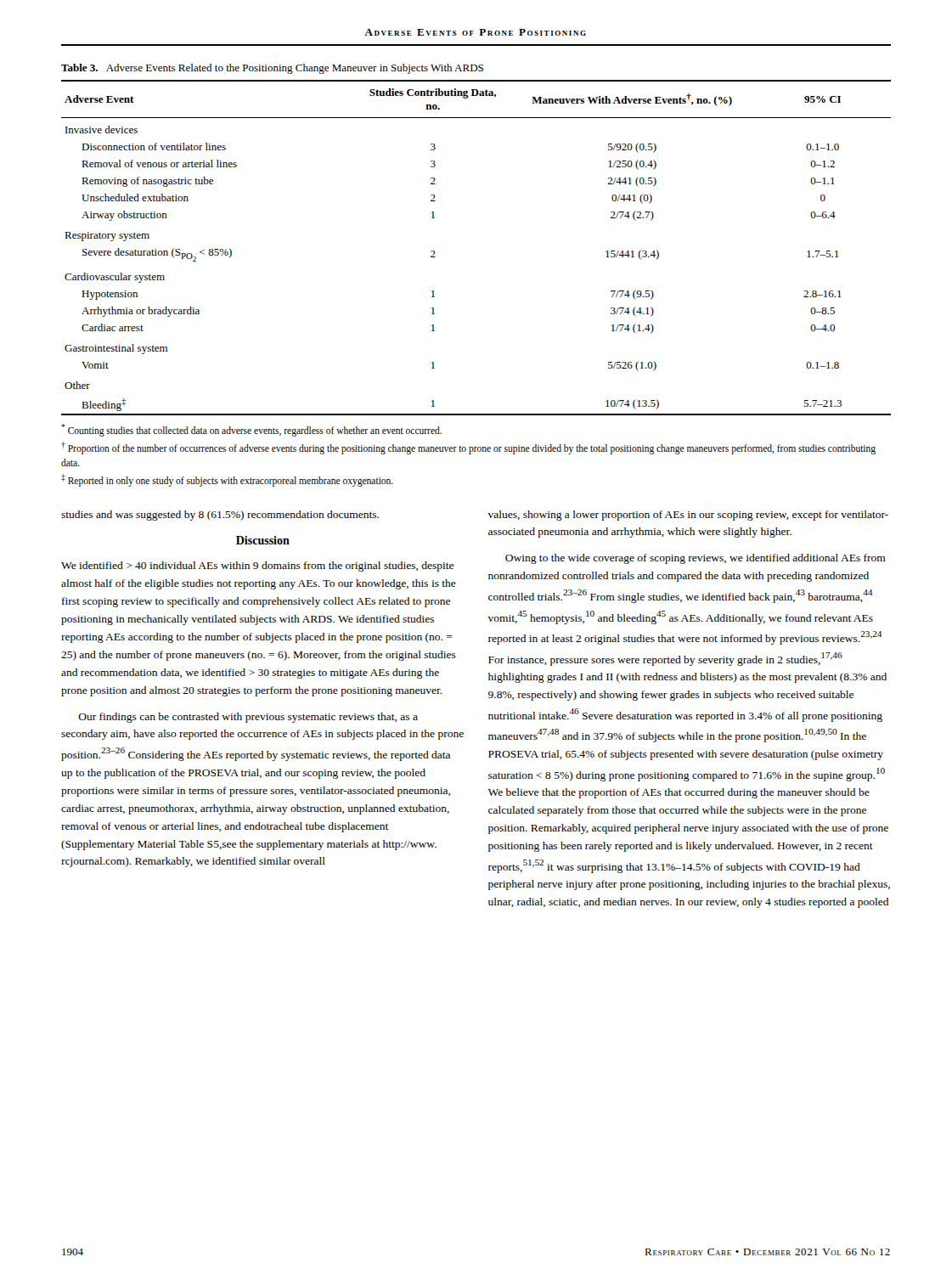Find the passage starting "values, showing a lower"
The width and height of the screenshot is (952, 1274).
coord(689,709)
